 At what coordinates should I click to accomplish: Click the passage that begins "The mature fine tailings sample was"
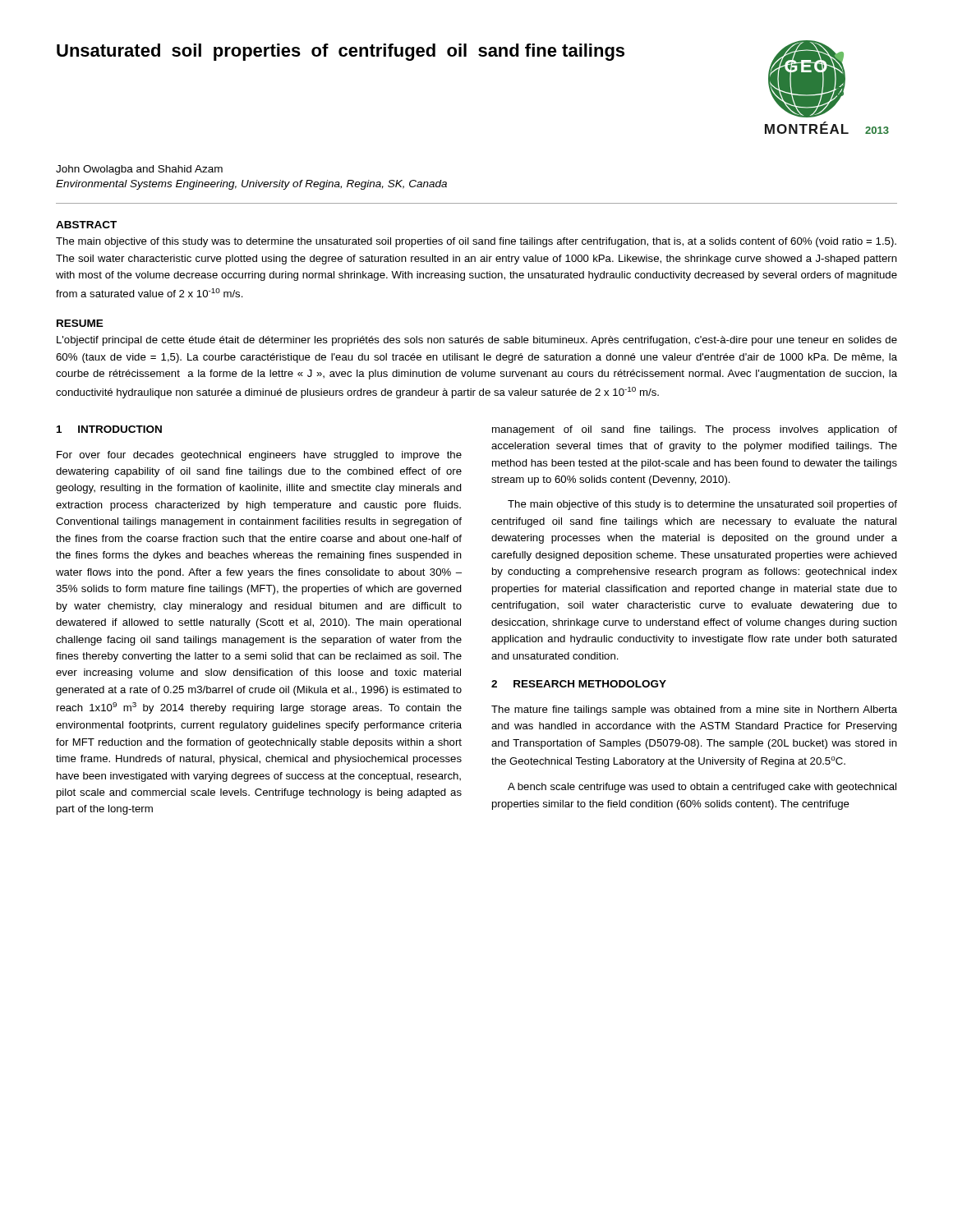[694, 757]
